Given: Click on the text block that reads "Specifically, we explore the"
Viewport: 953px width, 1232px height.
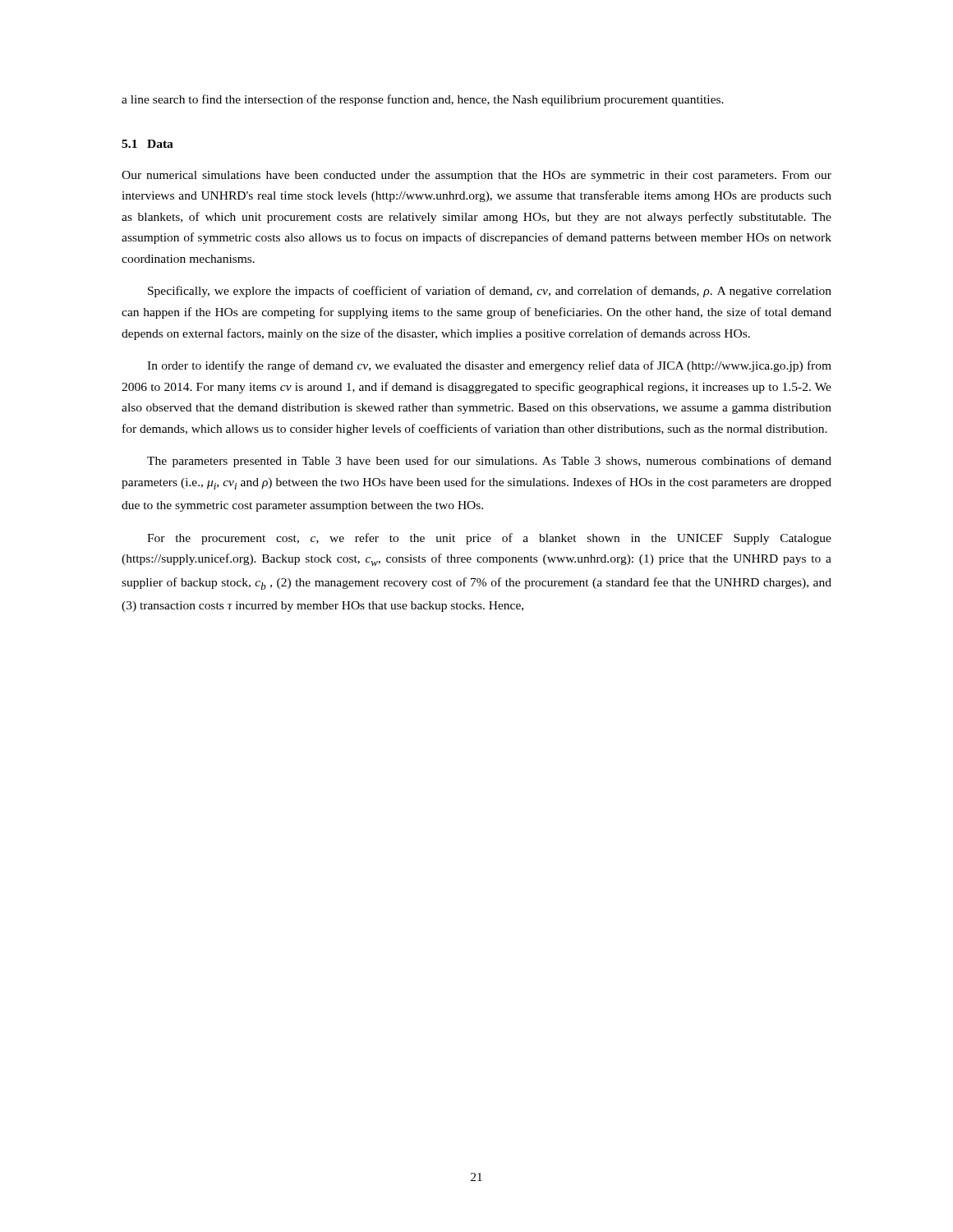Looking at the screenshot, I should point(476,312).
